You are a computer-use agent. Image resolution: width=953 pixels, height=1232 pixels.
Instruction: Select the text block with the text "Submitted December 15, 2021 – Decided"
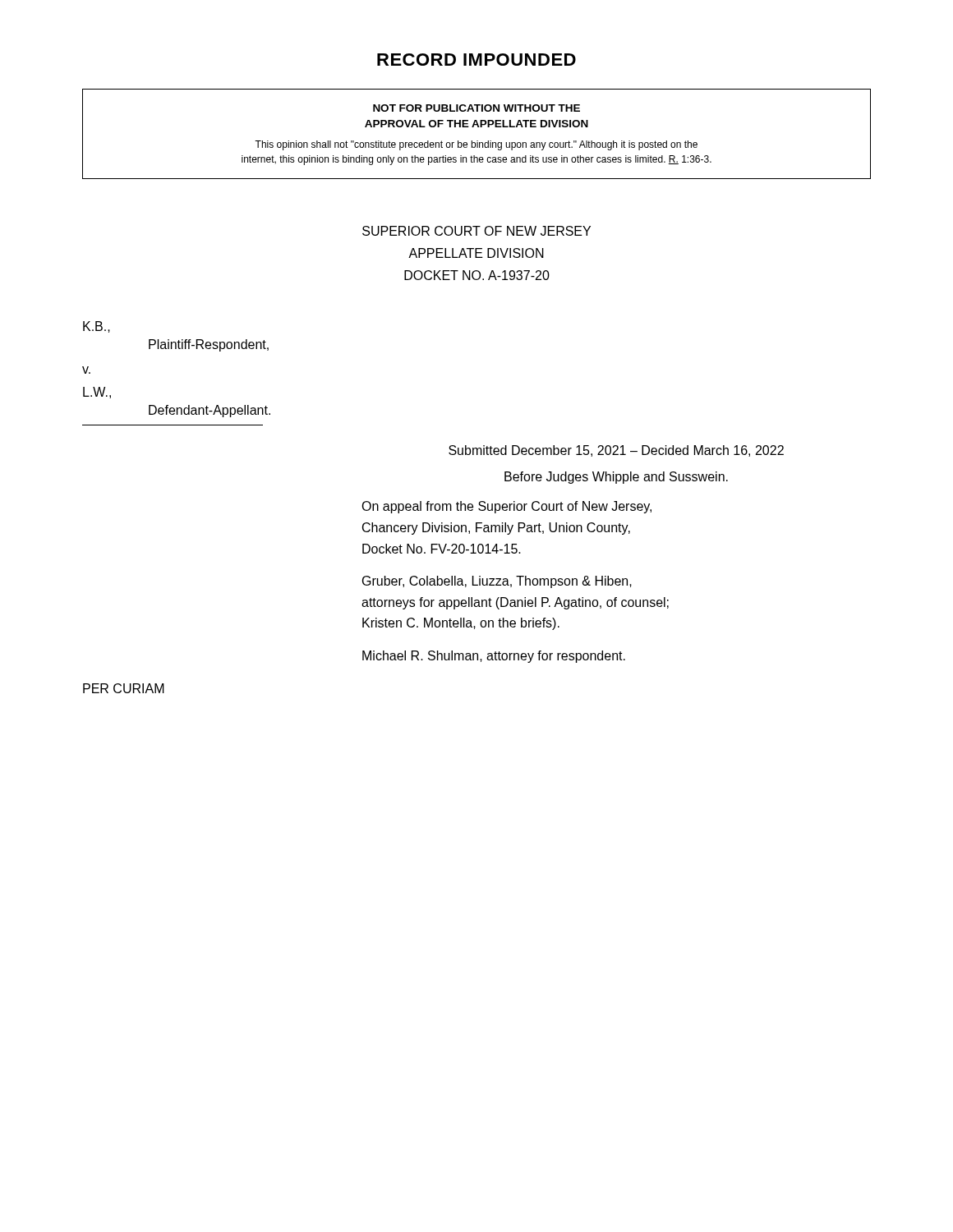point(616,451)
